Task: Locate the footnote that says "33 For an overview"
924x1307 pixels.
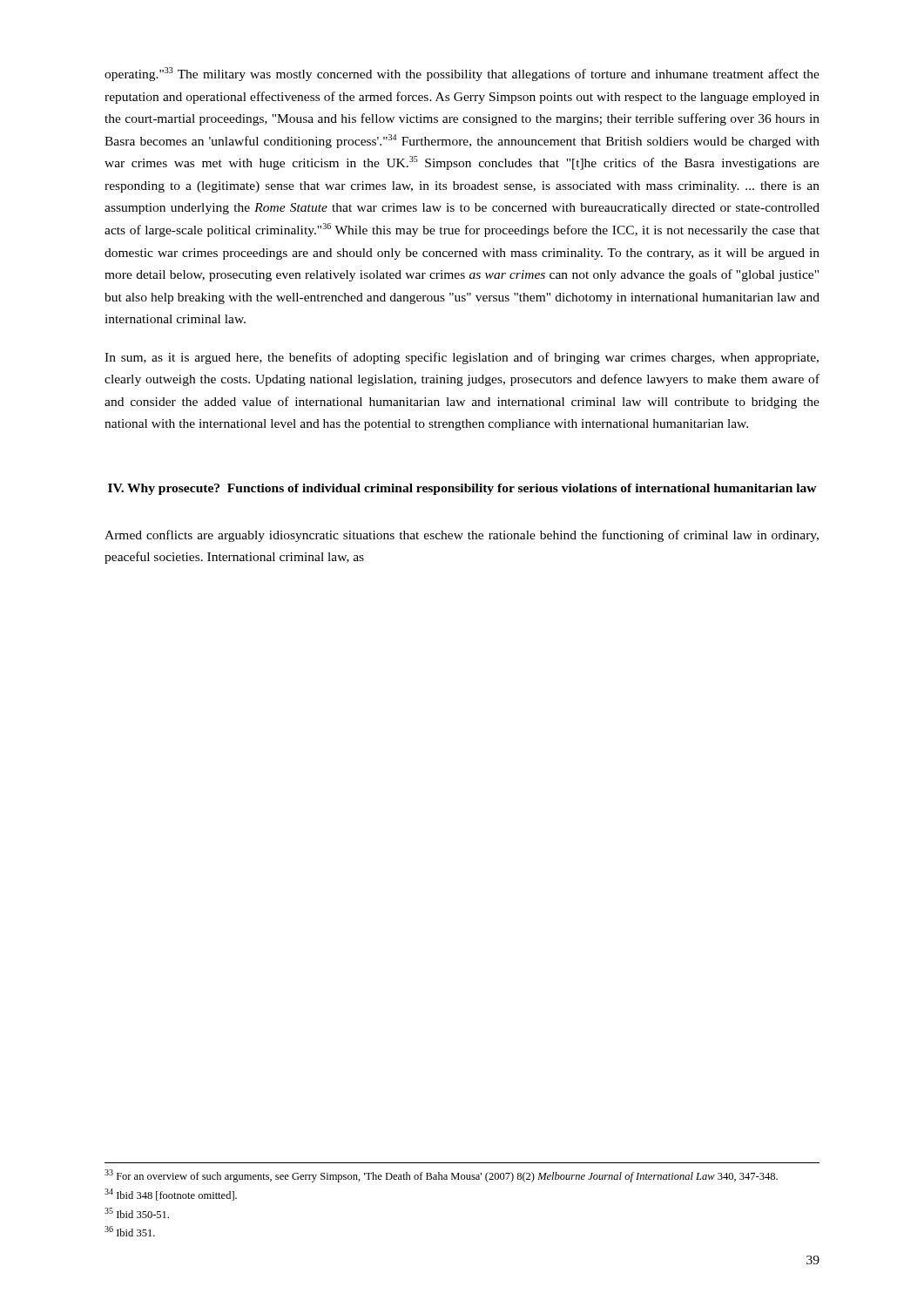Action: [462, 1177]
